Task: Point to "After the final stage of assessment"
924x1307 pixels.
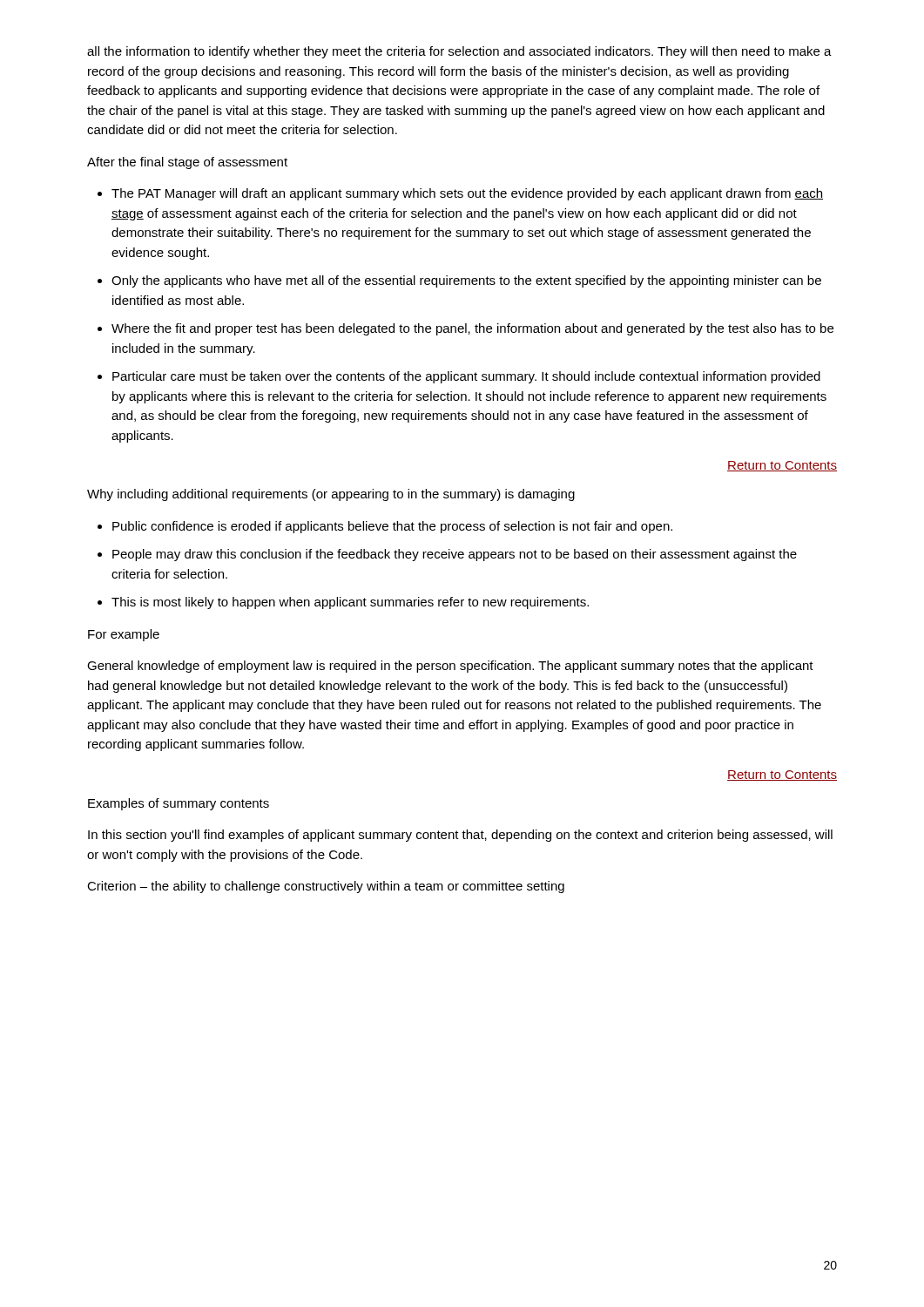Action: [x=187, y=163]
